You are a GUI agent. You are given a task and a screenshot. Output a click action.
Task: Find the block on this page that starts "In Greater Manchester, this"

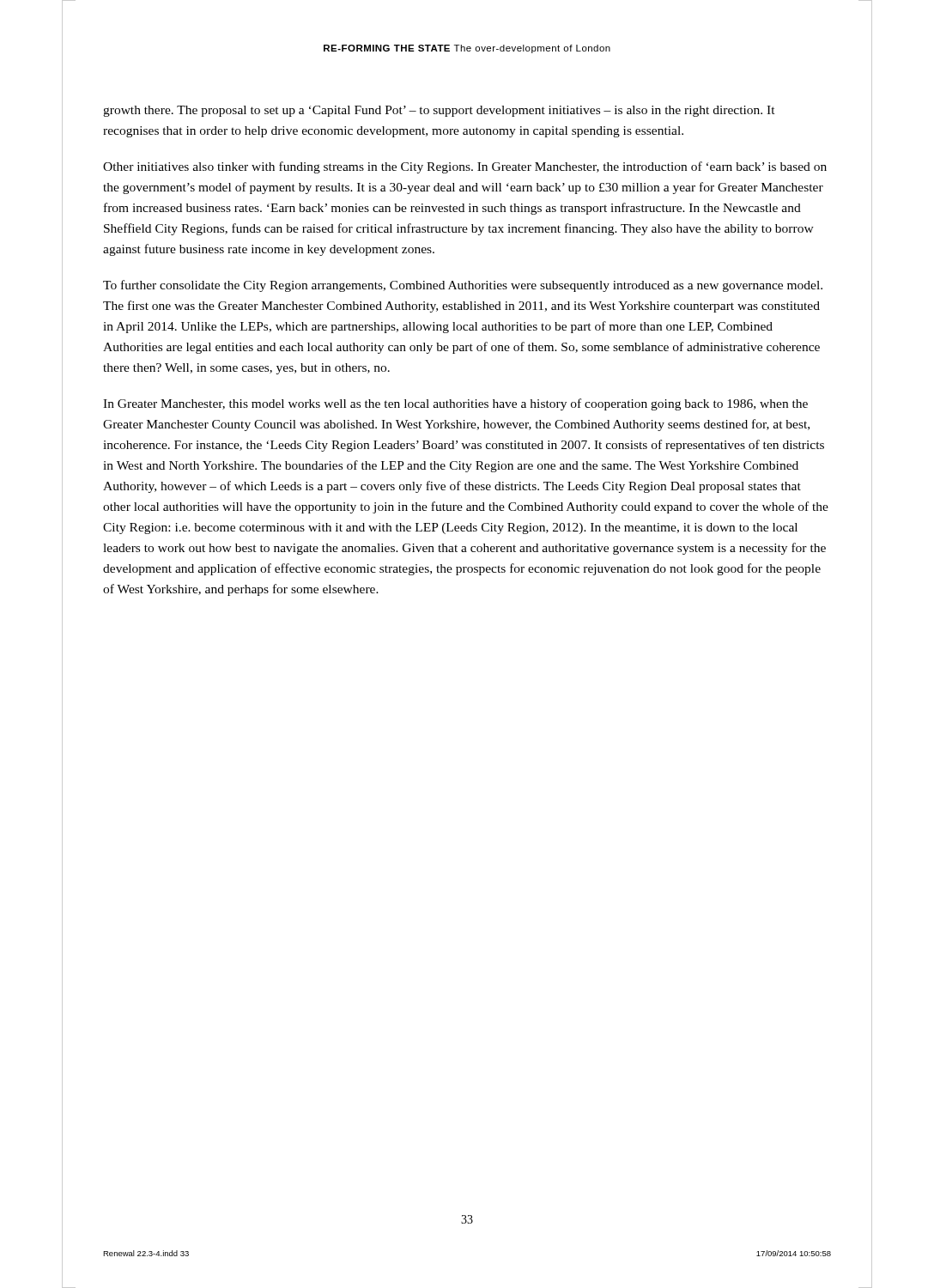click(x=466, y=496)
